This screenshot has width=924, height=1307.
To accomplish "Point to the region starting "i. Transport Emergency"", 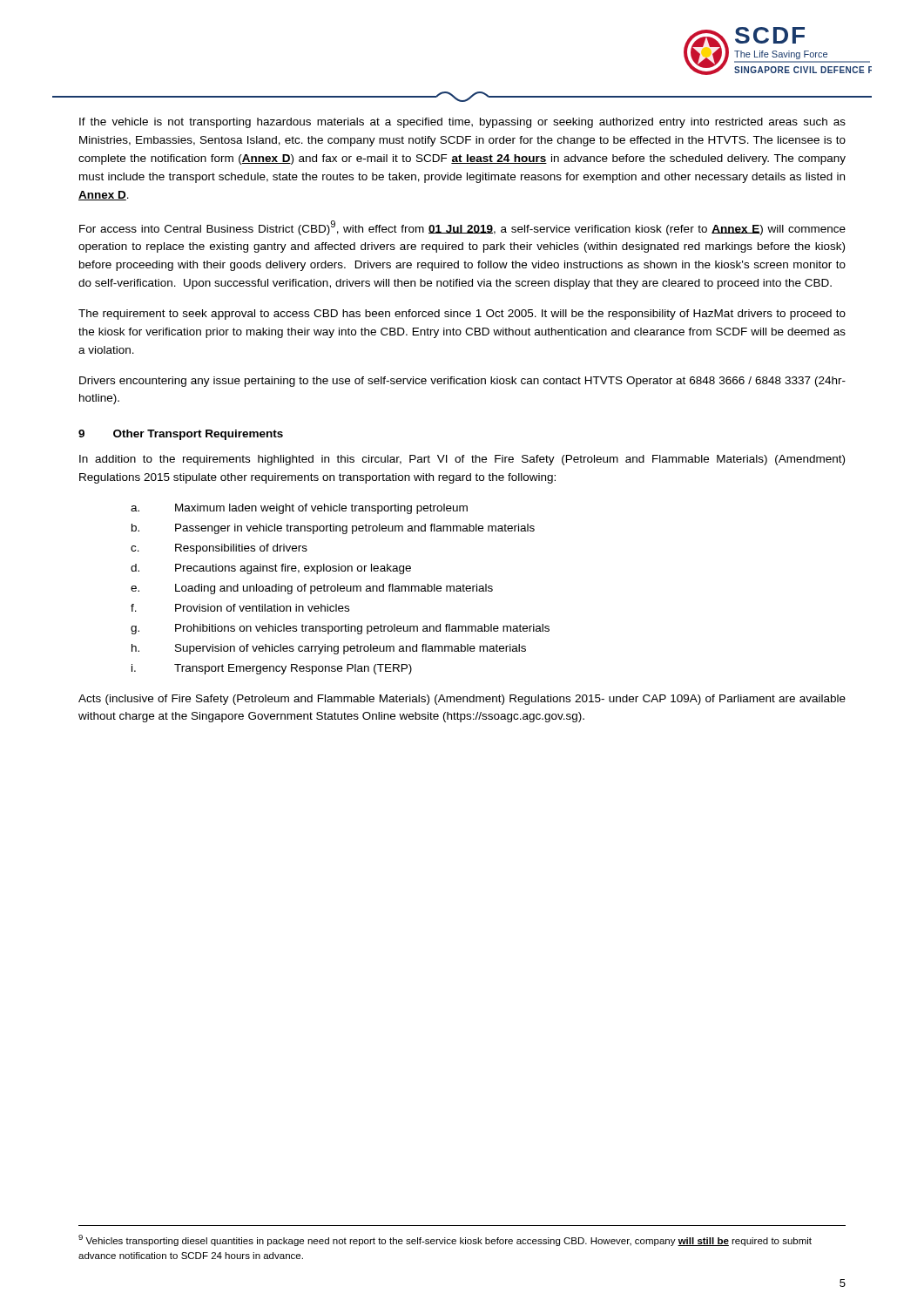I will [272, 669].
